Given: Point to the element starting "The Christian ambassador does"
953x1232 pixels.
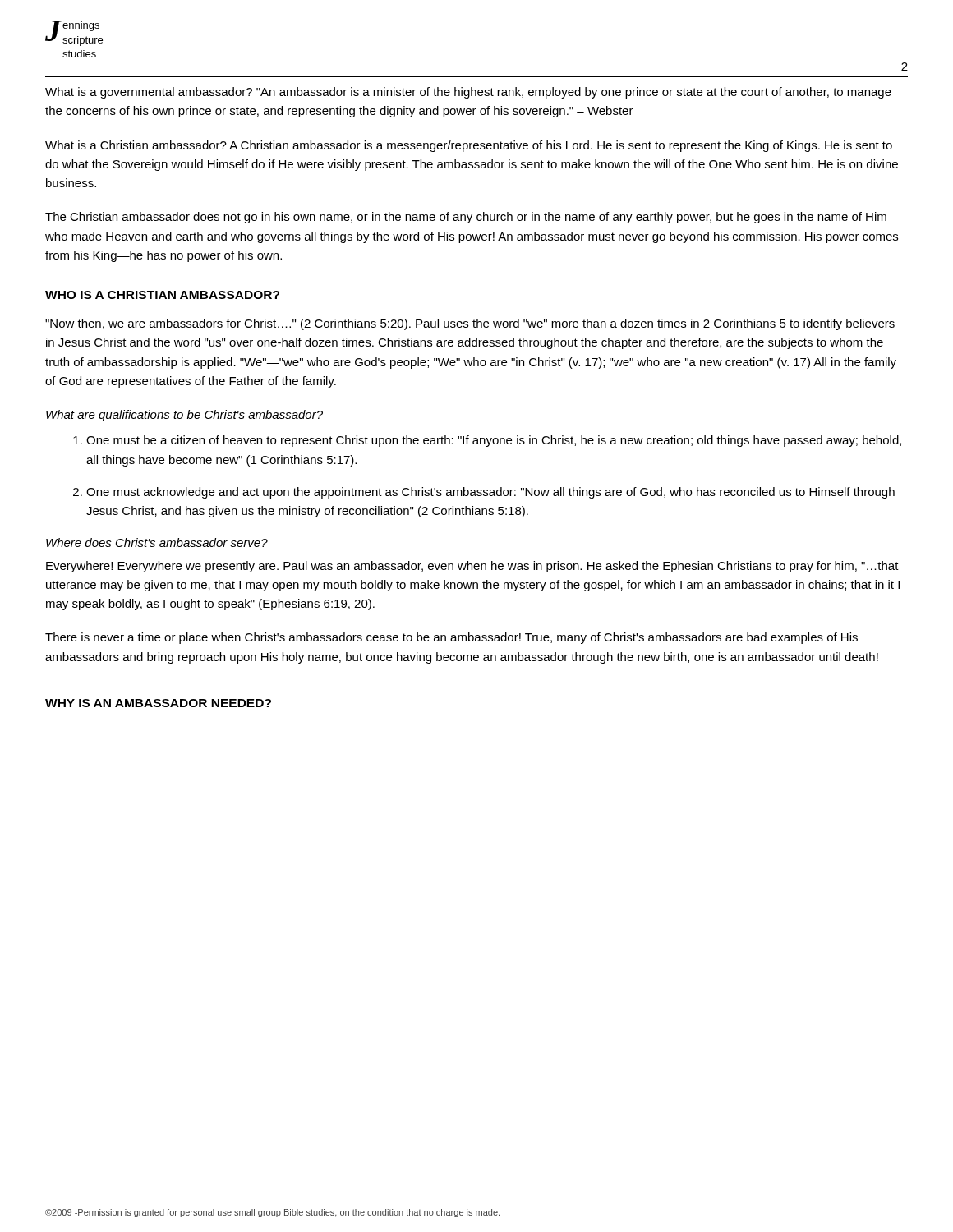Looking at the screenshot, I should pos(472,236).
